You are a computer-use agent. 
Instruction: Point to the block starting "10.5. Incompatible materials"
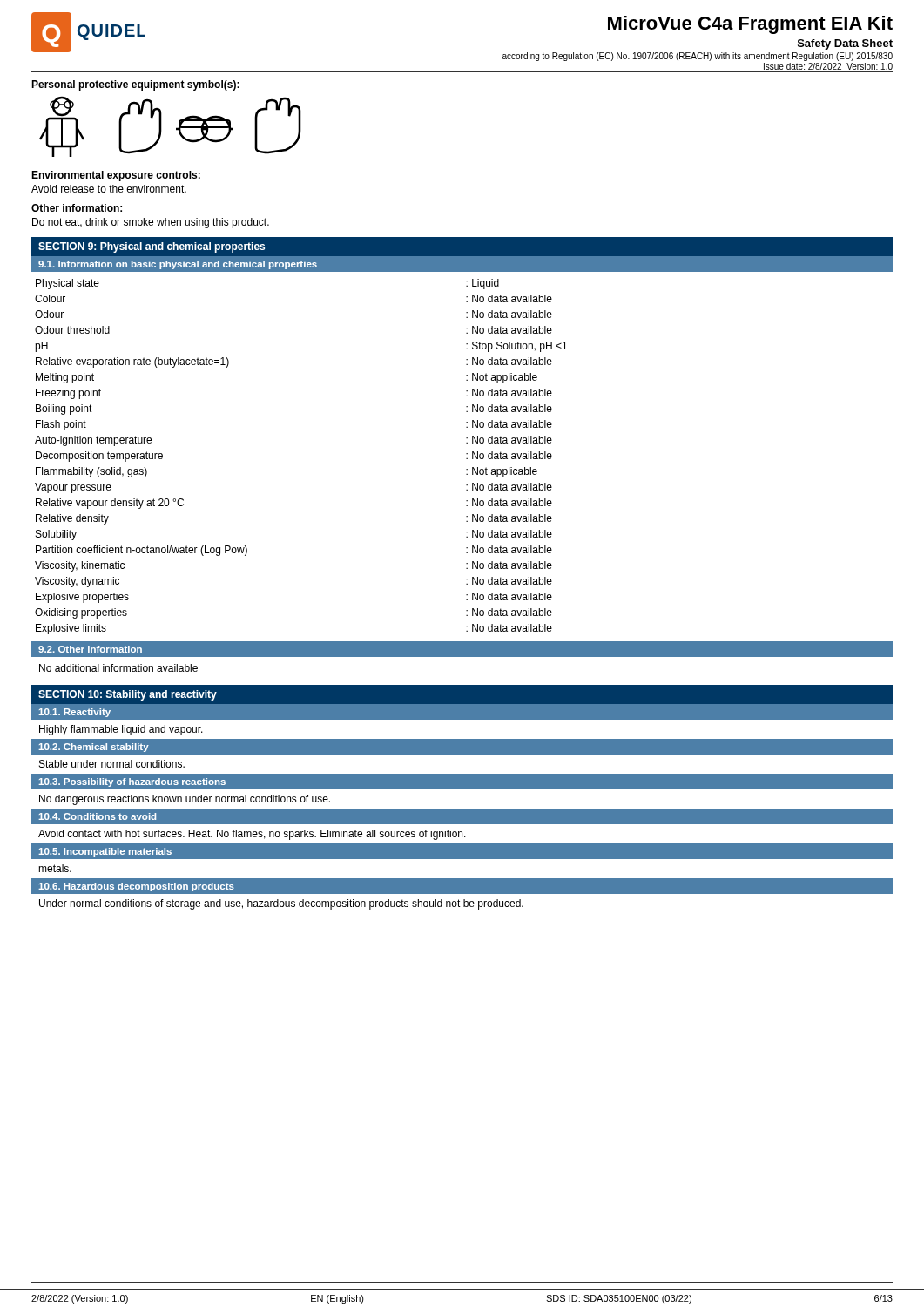tap(105, 851)
